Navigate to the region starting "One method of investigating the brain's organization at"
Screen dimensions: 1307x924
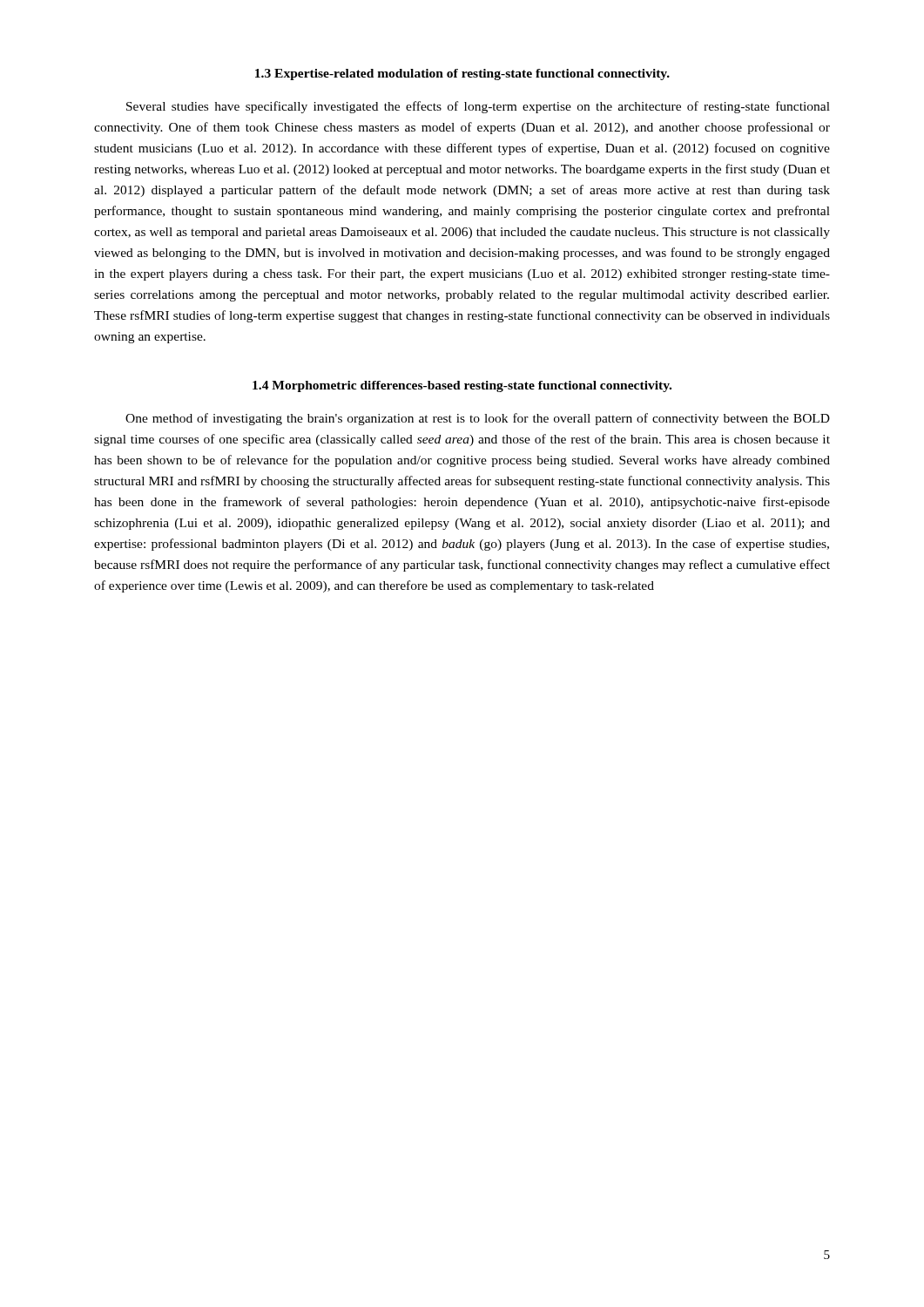tap(462, 502)
